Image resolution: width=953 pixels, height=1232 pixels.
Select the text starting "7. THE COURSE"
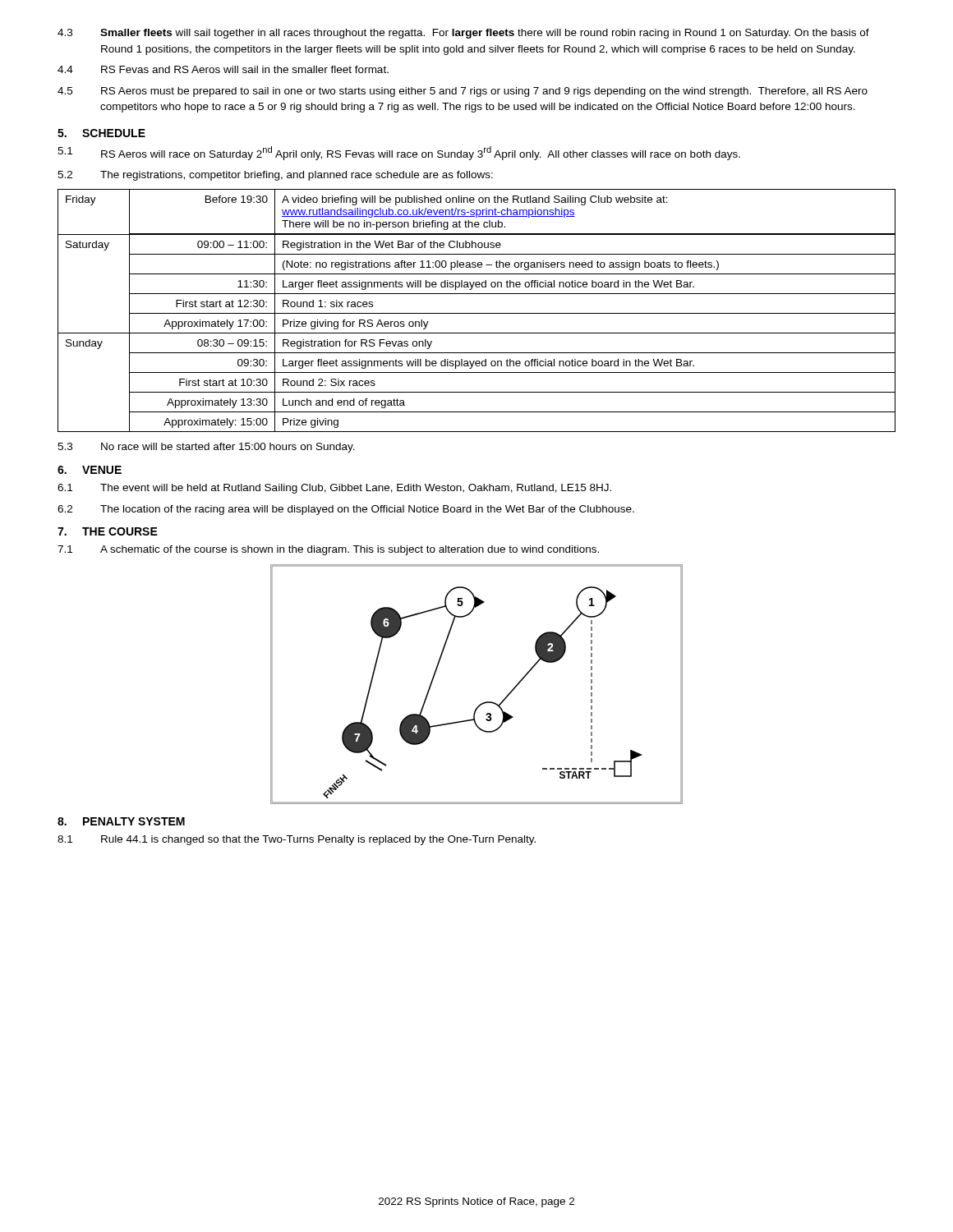(107, 532)
